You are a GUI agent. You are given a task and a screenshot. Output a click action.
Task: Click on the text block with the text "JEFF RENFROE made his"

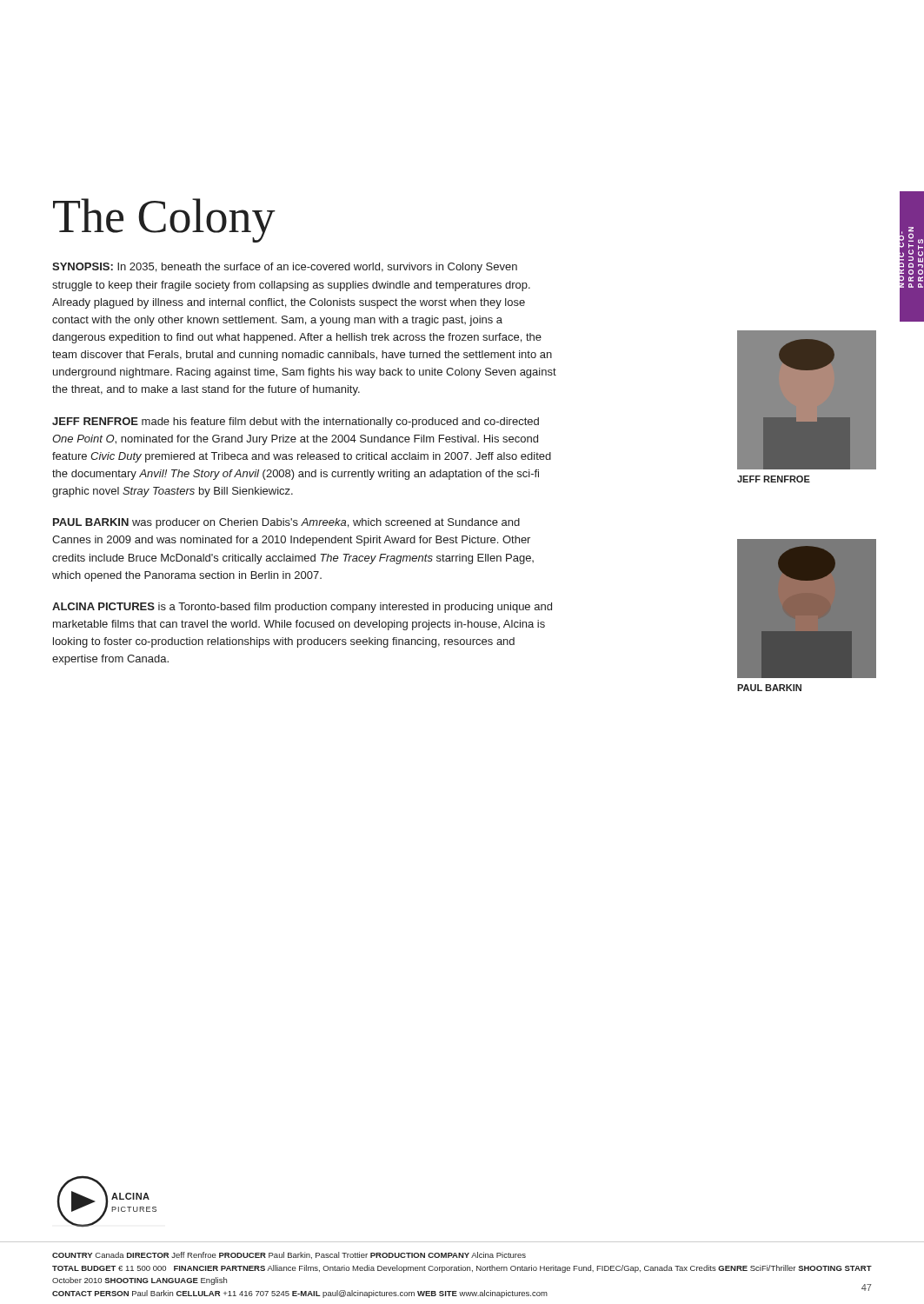pos(302,456)
